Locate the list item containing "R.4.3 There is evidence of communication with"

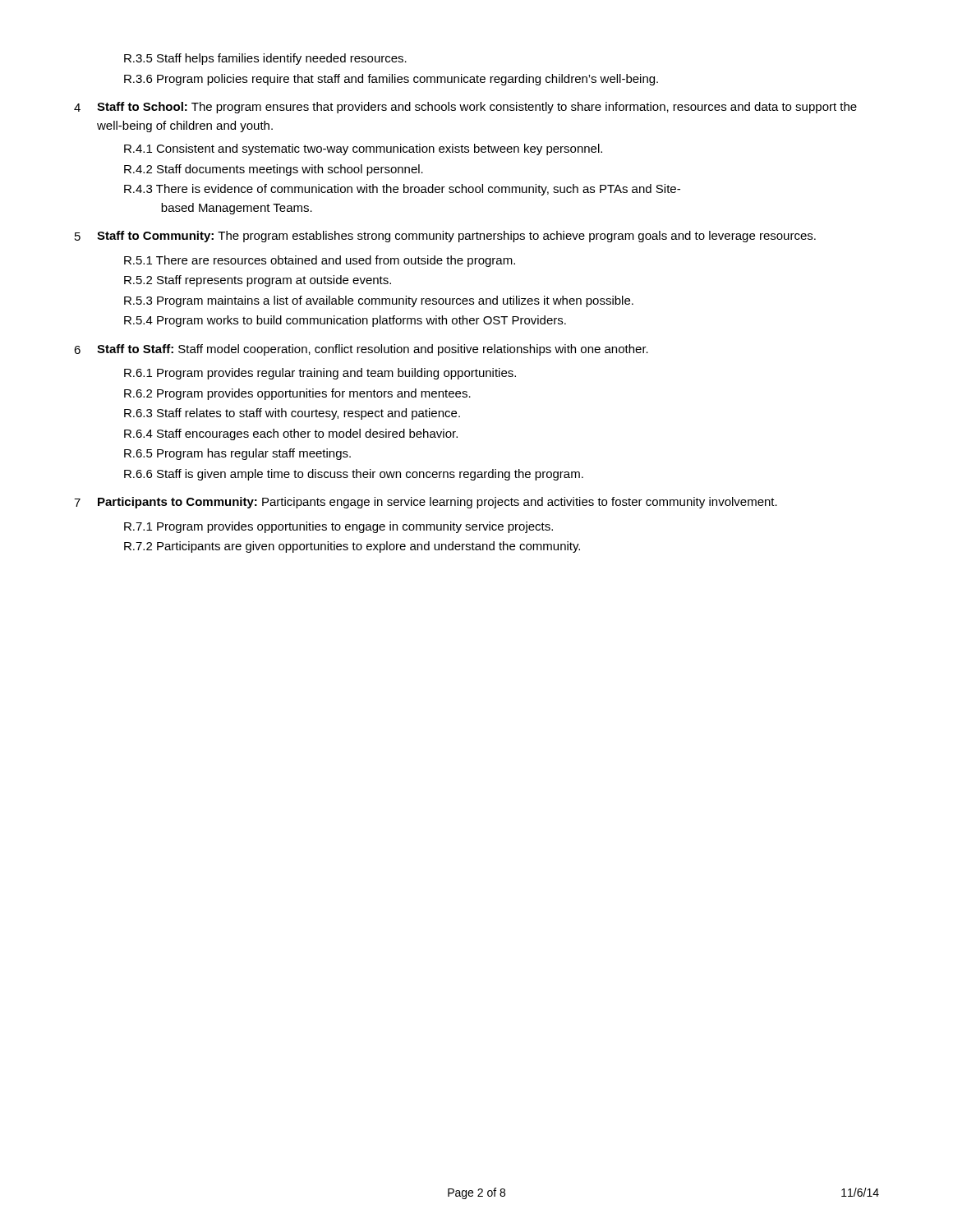pyautogui.click(x=402, y=198)
